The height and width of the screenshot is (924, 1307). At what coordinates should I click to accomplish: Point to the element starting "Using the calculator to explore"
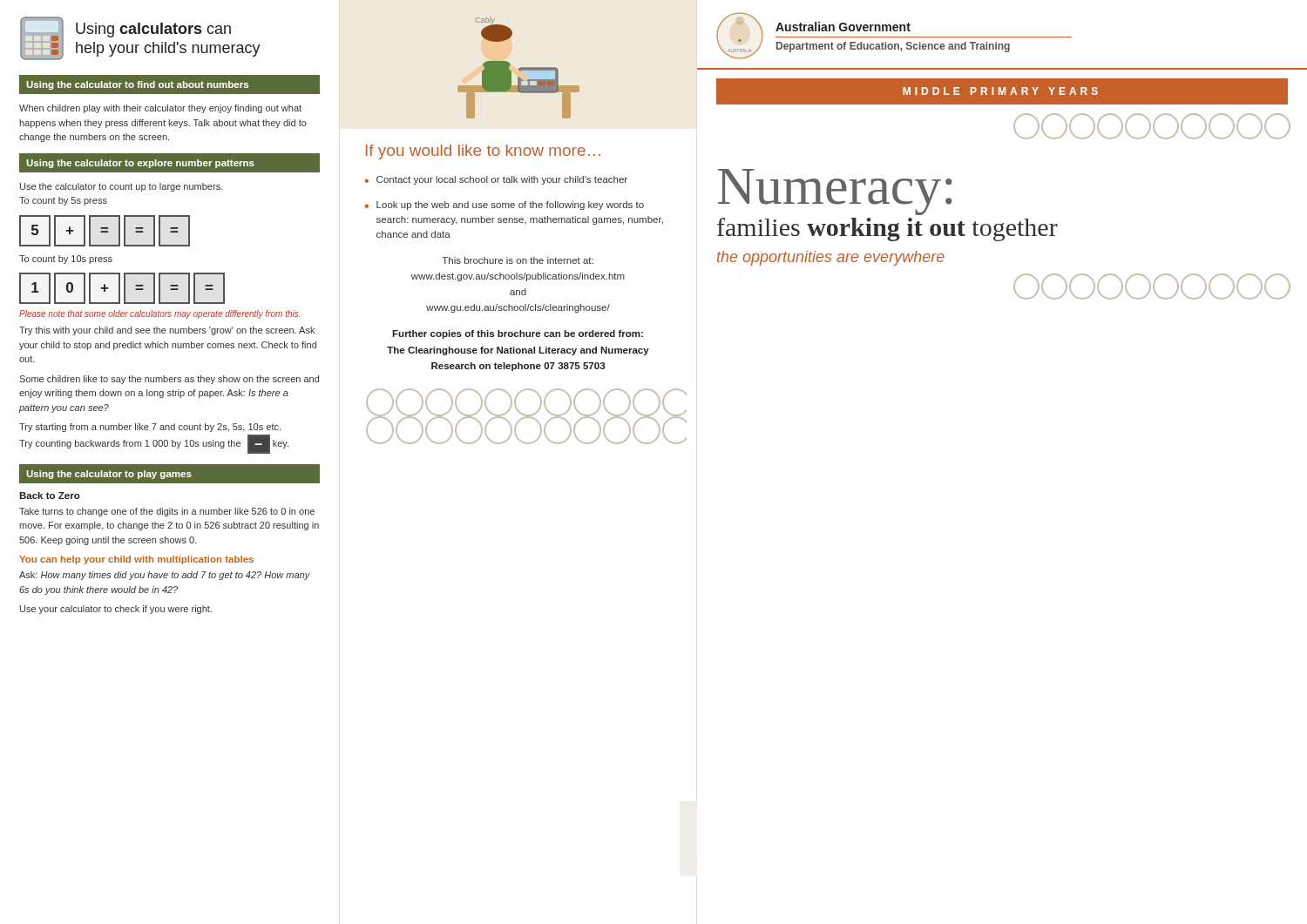point(140,162)
